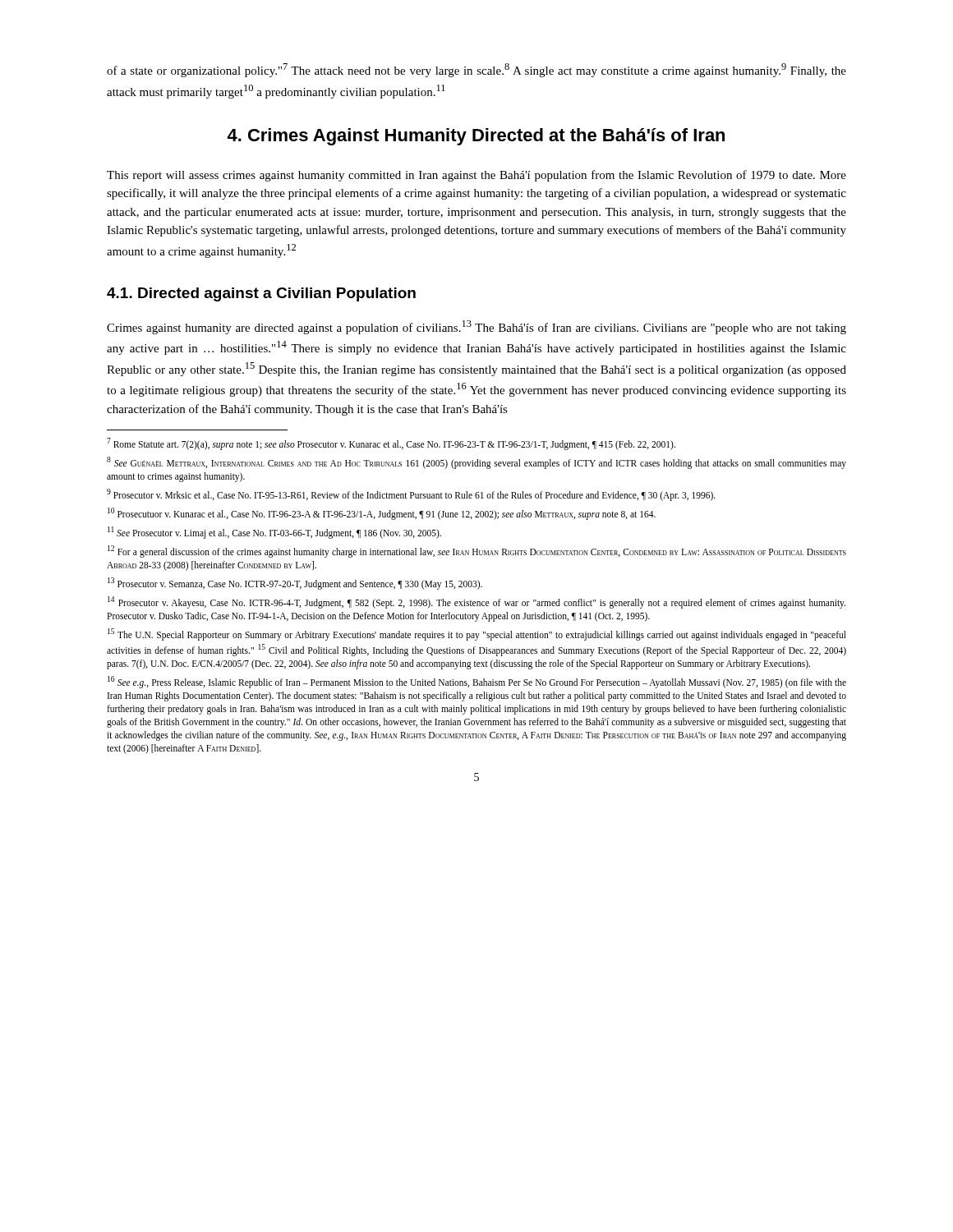The height and width of the screenshot is (1232, 953).
Task: Select the footnote with the text "13 Prosecutor v. Semanza, Case No. ICTR-97-20-T, Judgment"
Action: point(295,582)
